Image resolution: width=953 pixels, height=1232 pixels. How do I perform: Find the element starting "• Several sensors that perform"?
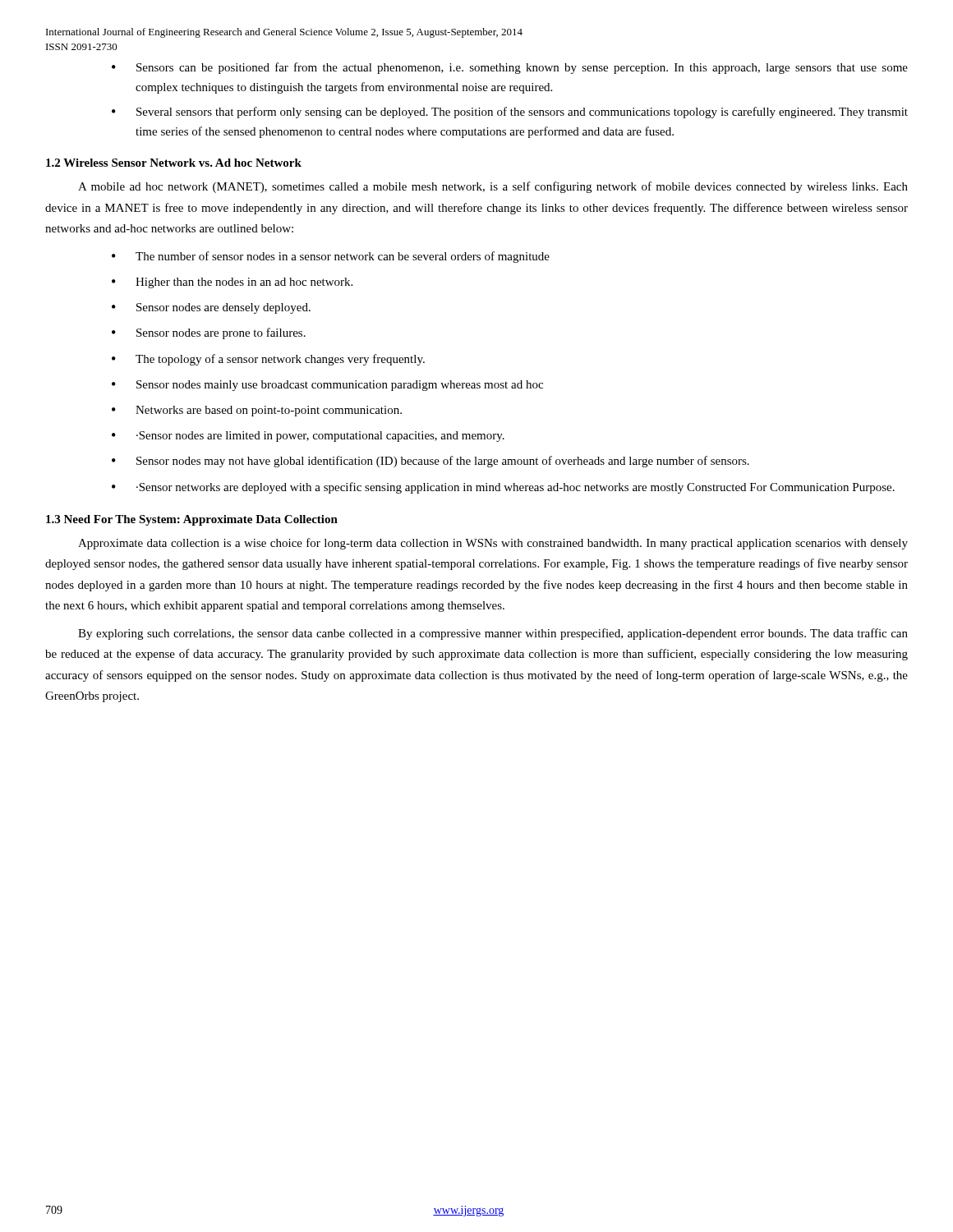509,122
